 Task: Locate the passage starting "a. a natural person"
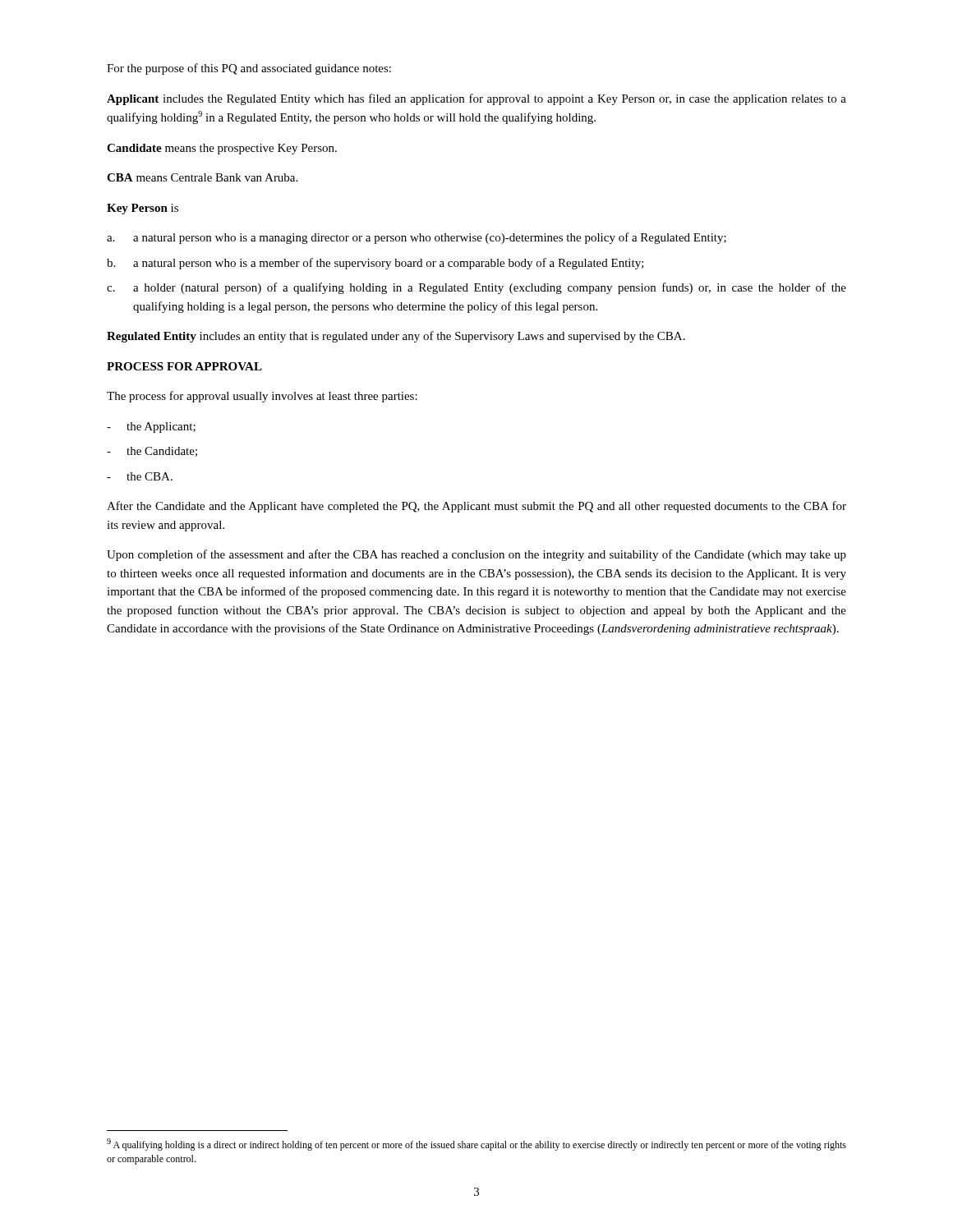click(x=476, y=238)
